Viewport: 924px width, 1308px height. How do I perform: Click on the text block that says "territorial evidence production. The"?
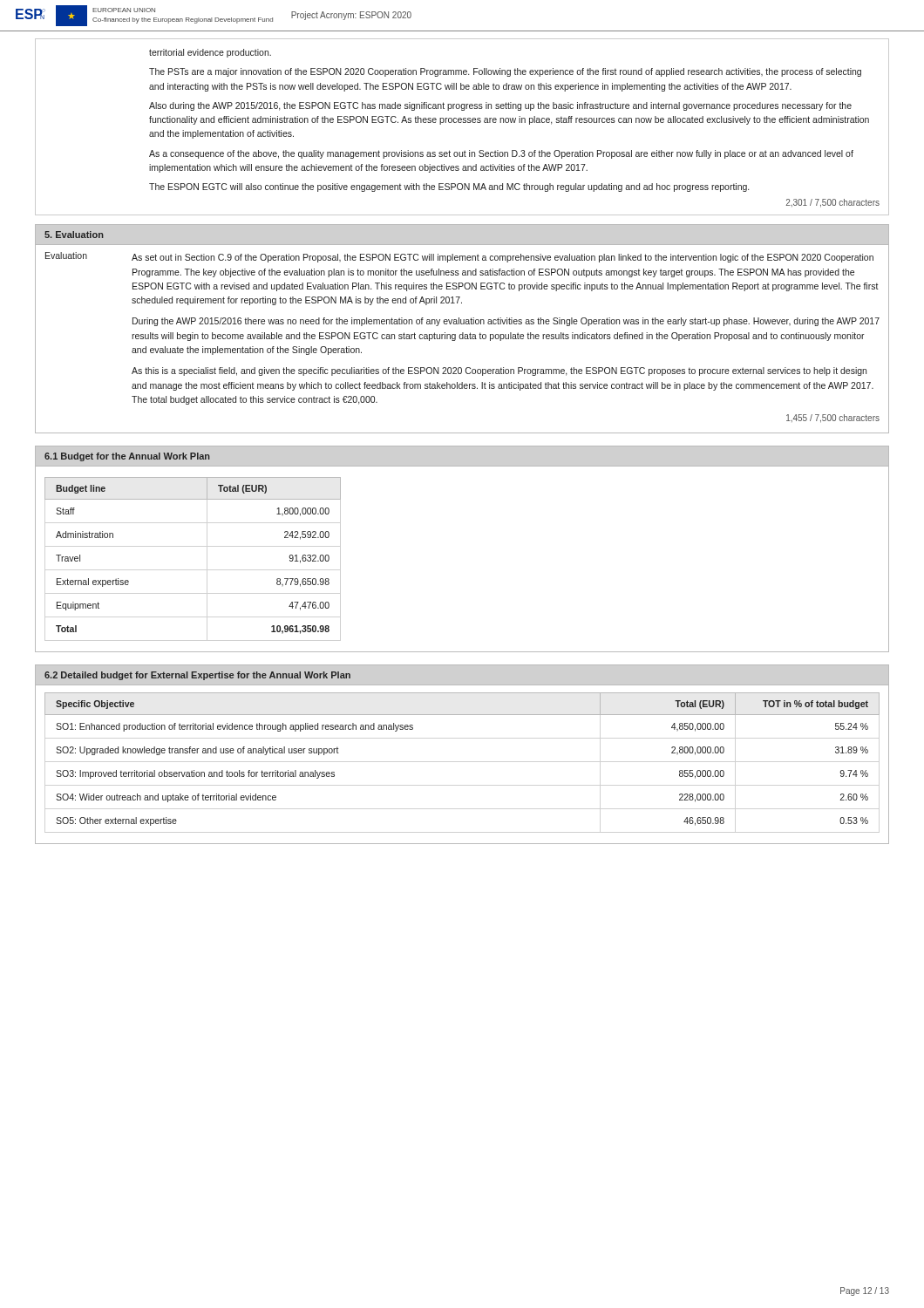pos(514,127)
